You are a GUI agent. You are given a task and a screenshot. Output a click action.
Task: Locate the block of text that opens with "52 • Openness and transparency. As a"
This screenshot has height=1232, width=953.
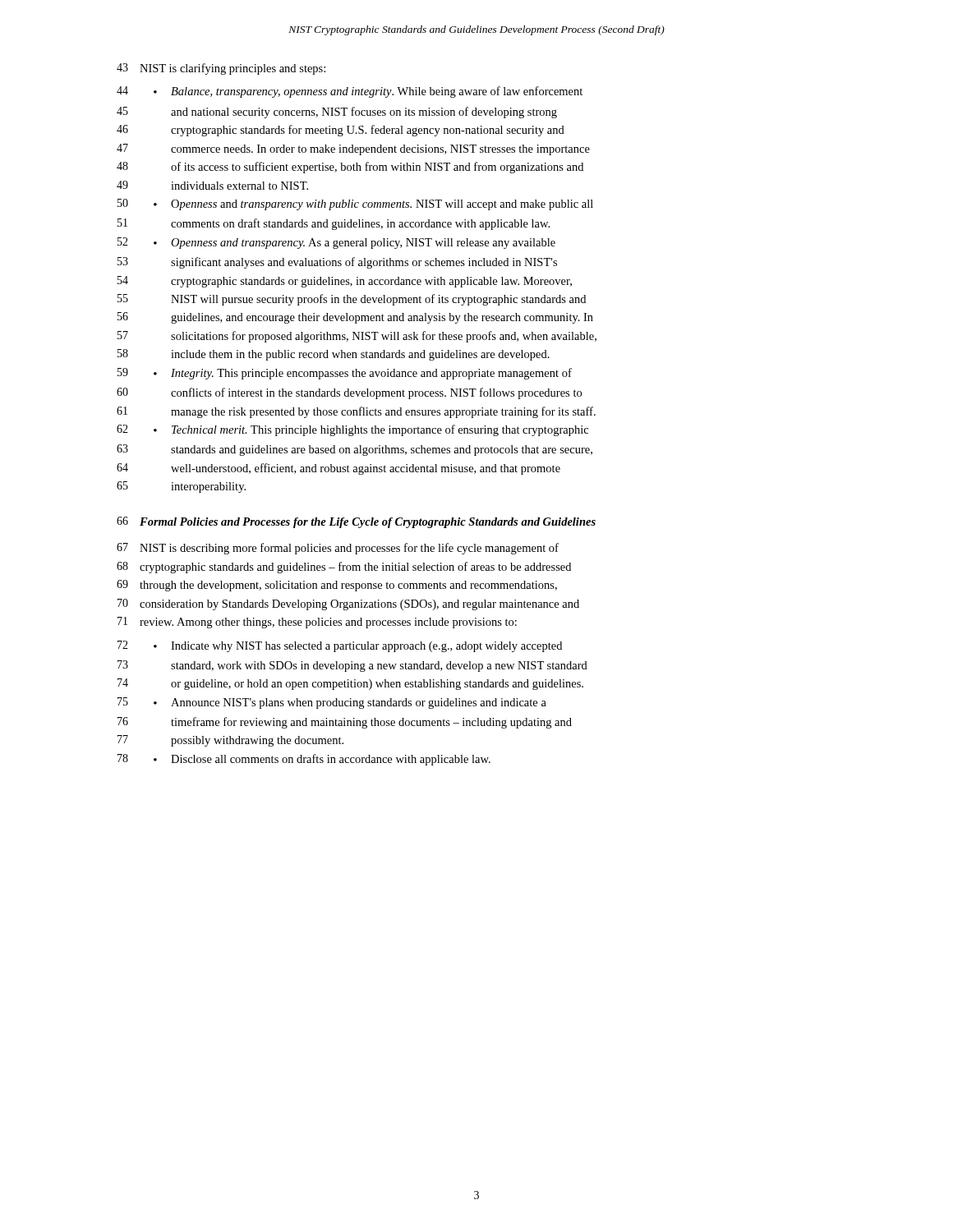[484, 298]
